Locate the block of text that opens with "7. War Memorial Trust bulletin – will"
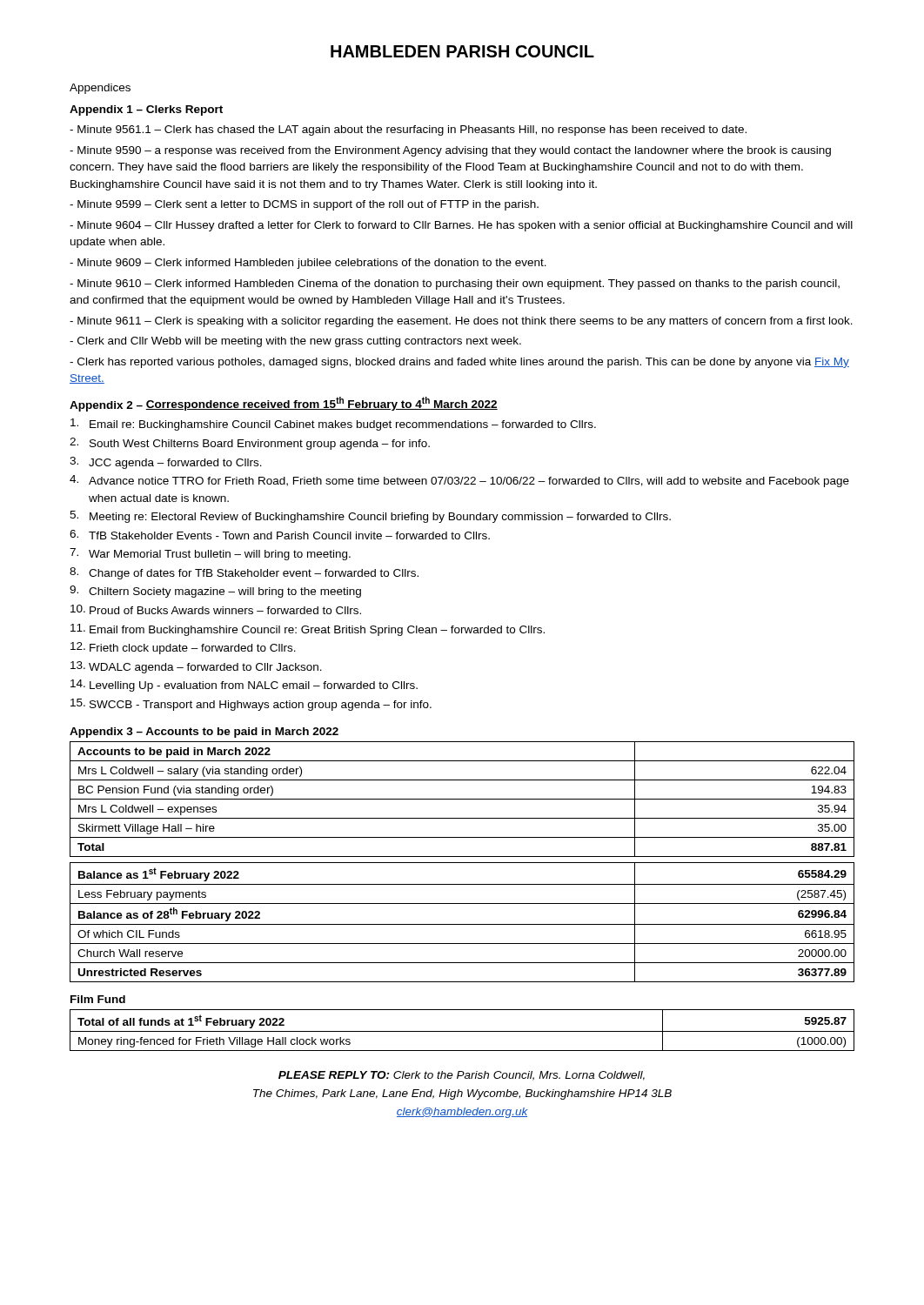The width and height of the screenshot is (924, 1305). [x=210, y=554]
